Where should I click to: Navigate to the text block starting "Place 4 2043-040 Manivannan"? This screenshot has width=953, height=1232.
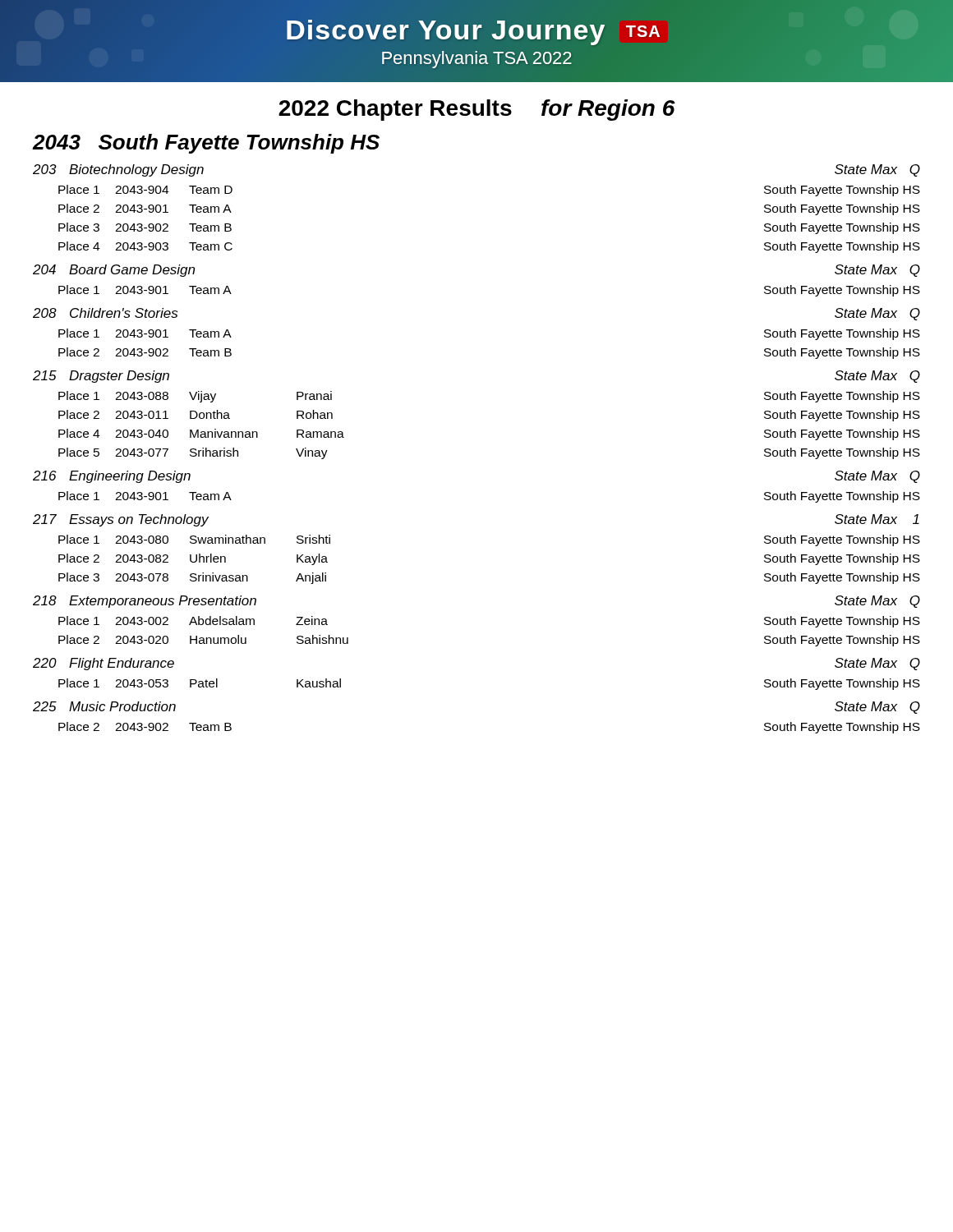[74, 434]
